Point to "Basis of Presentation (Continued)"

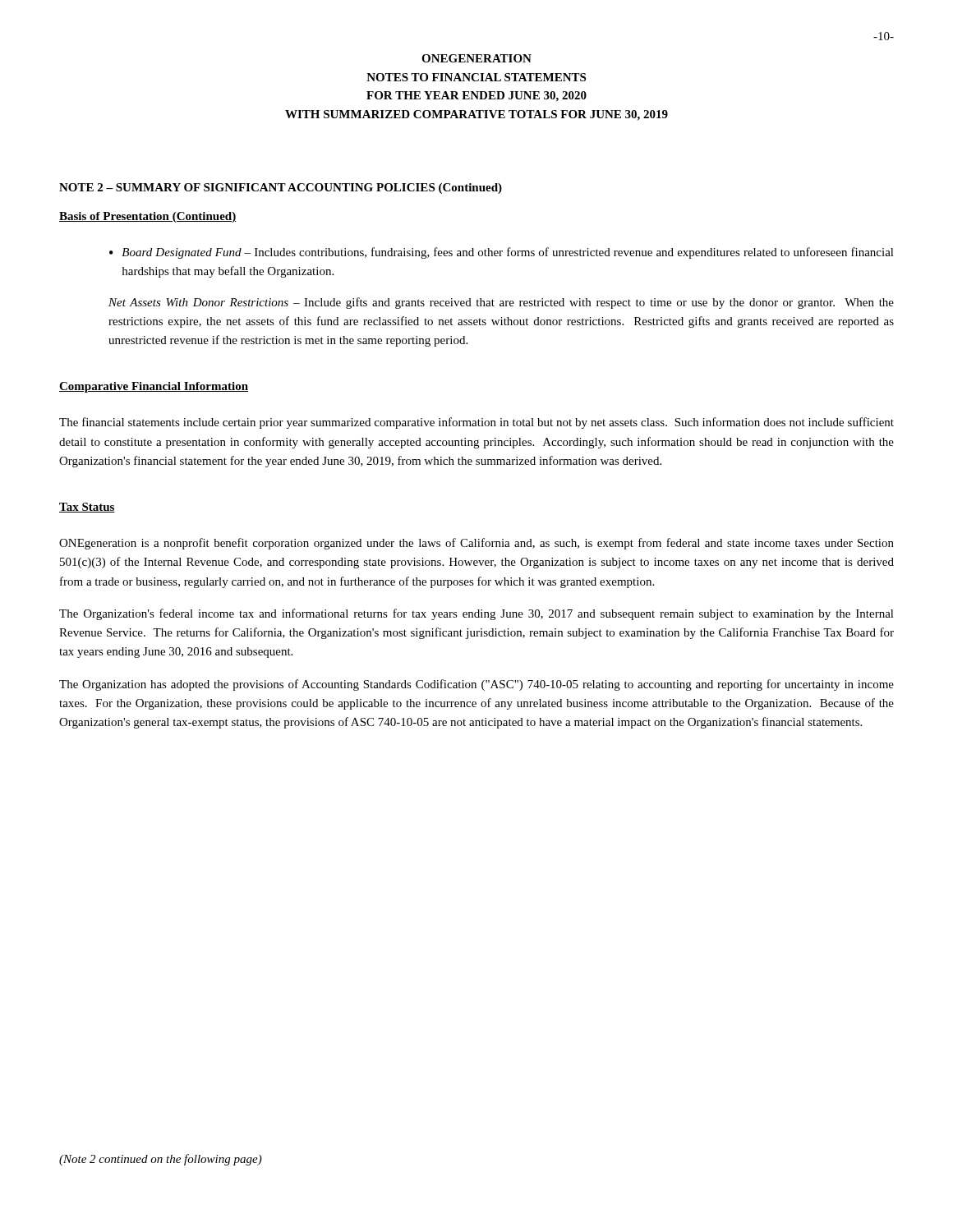[x=148, y=216]
